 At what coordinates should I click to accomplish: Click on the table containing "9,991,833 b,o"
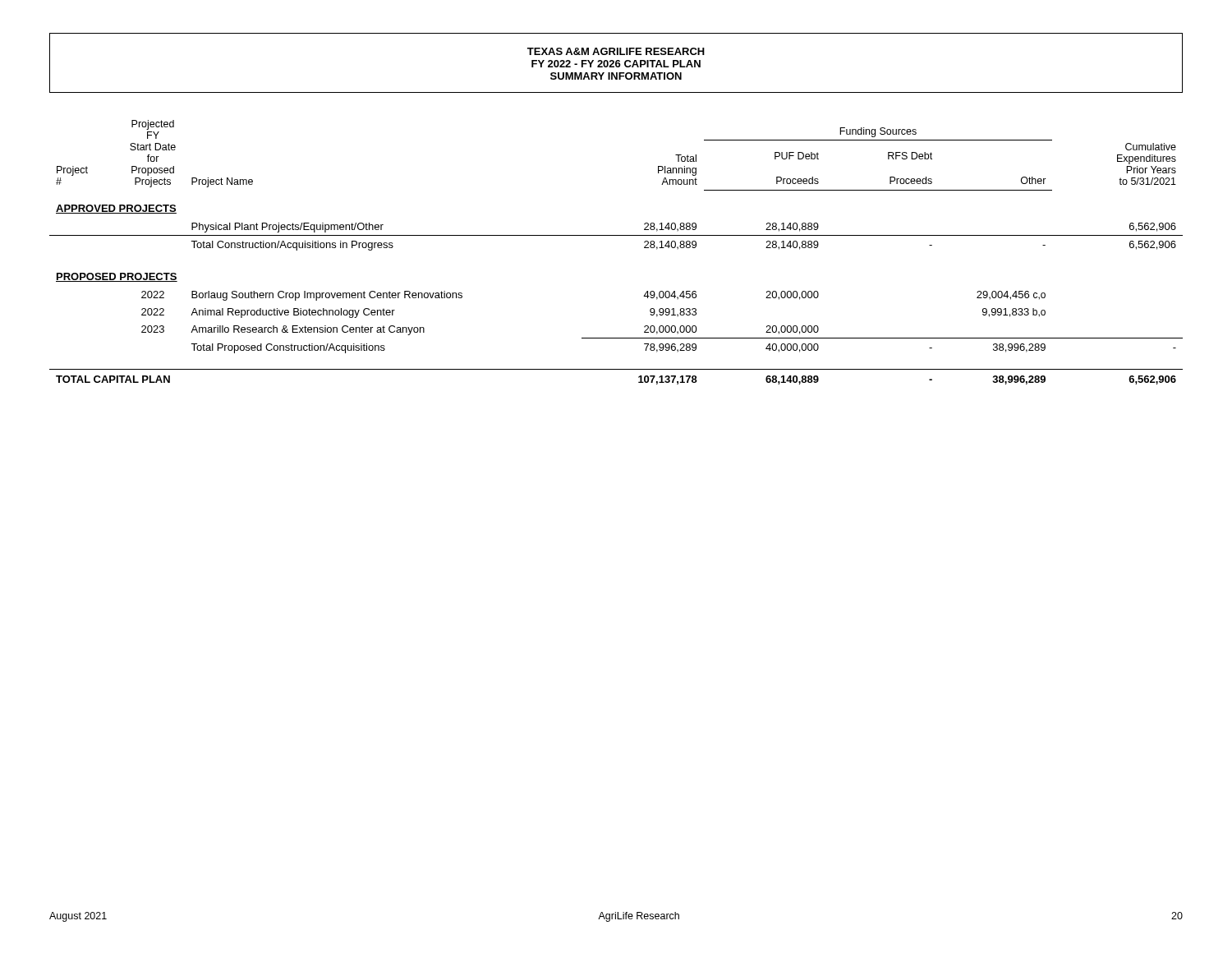(x=616, y=252)
